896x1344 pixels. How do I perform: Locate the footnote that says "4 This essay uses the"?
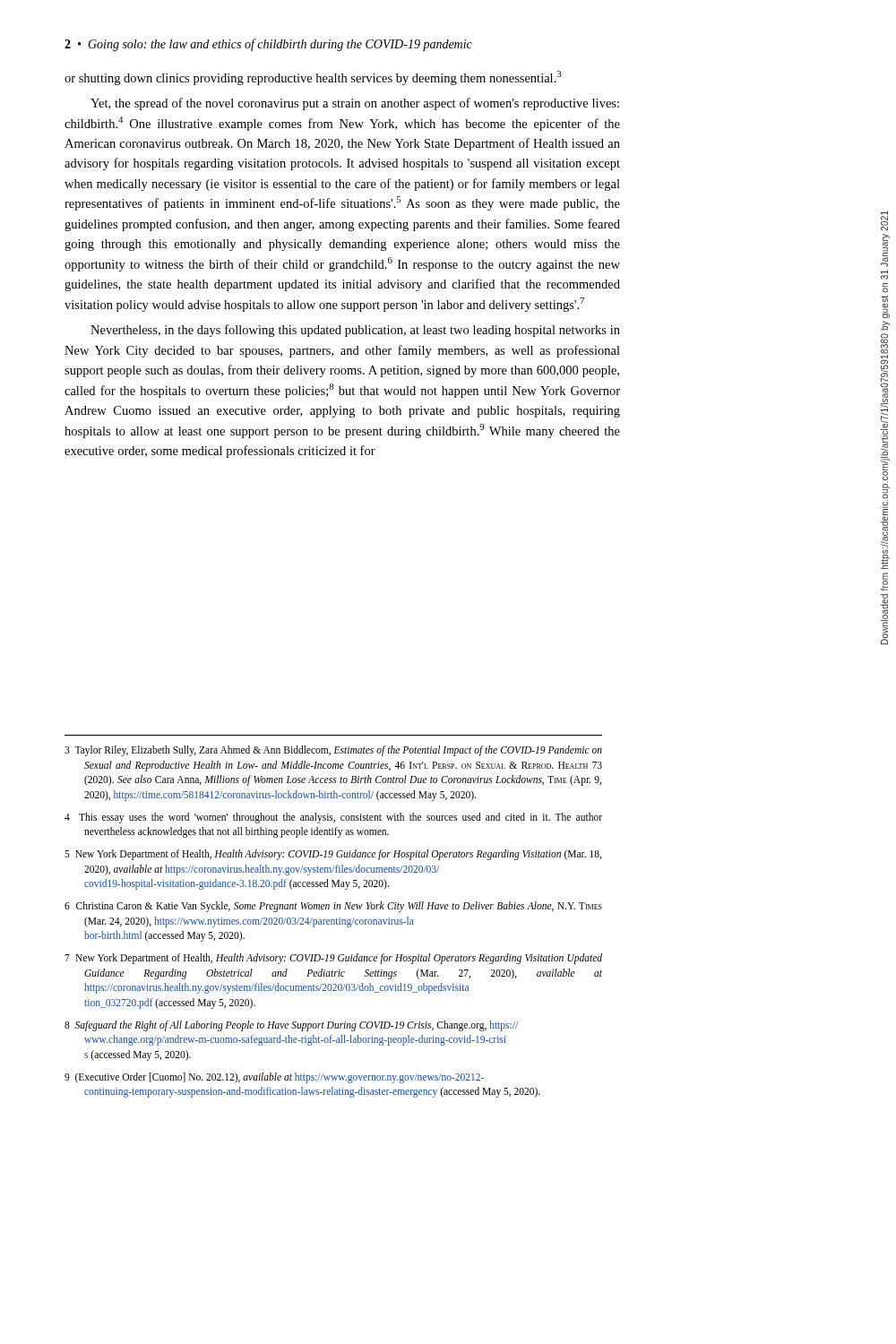point(333,824)
